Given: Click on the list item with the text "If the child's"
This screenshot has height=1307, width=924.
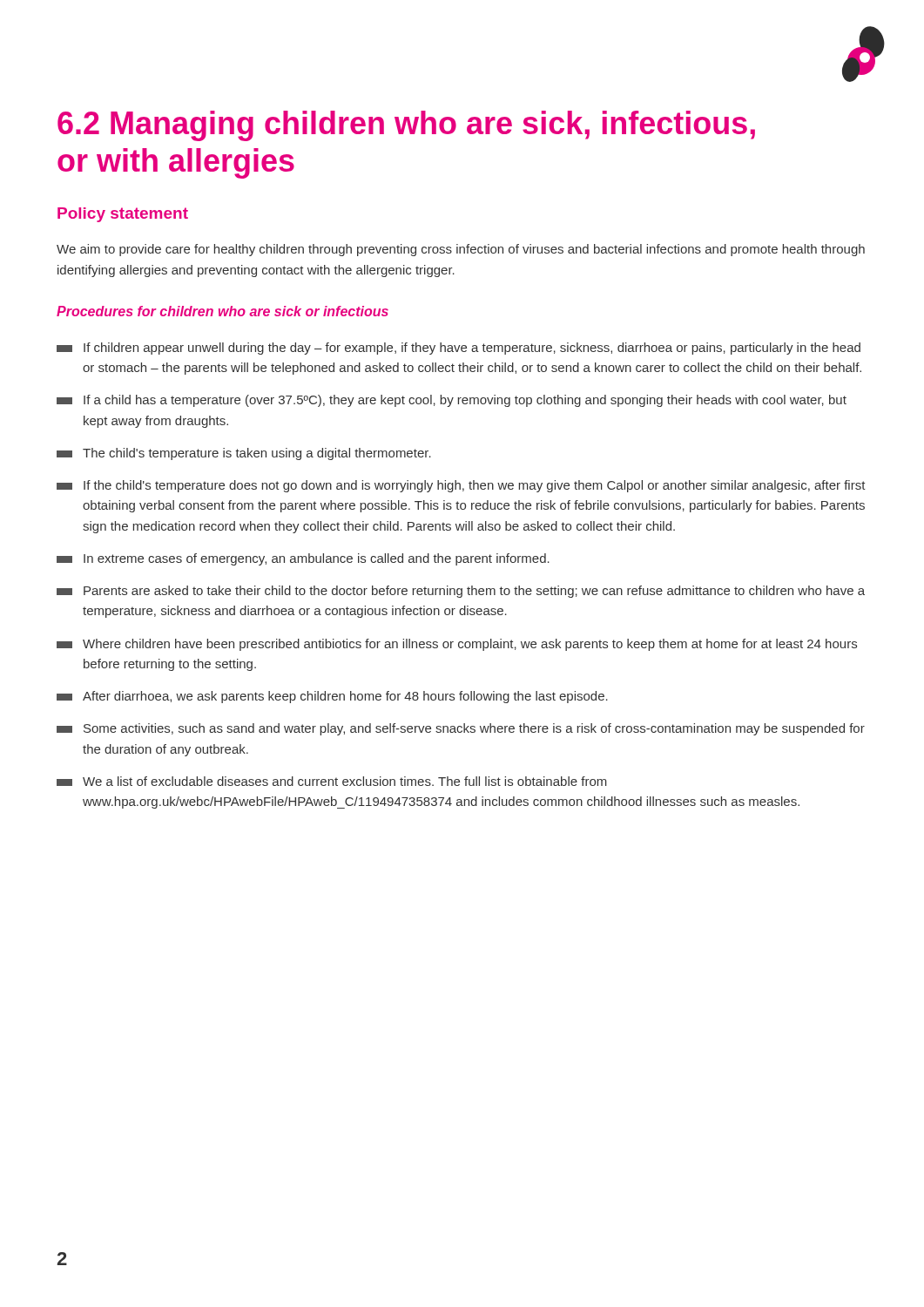Looking at the screenshot, I should point(462,505).
